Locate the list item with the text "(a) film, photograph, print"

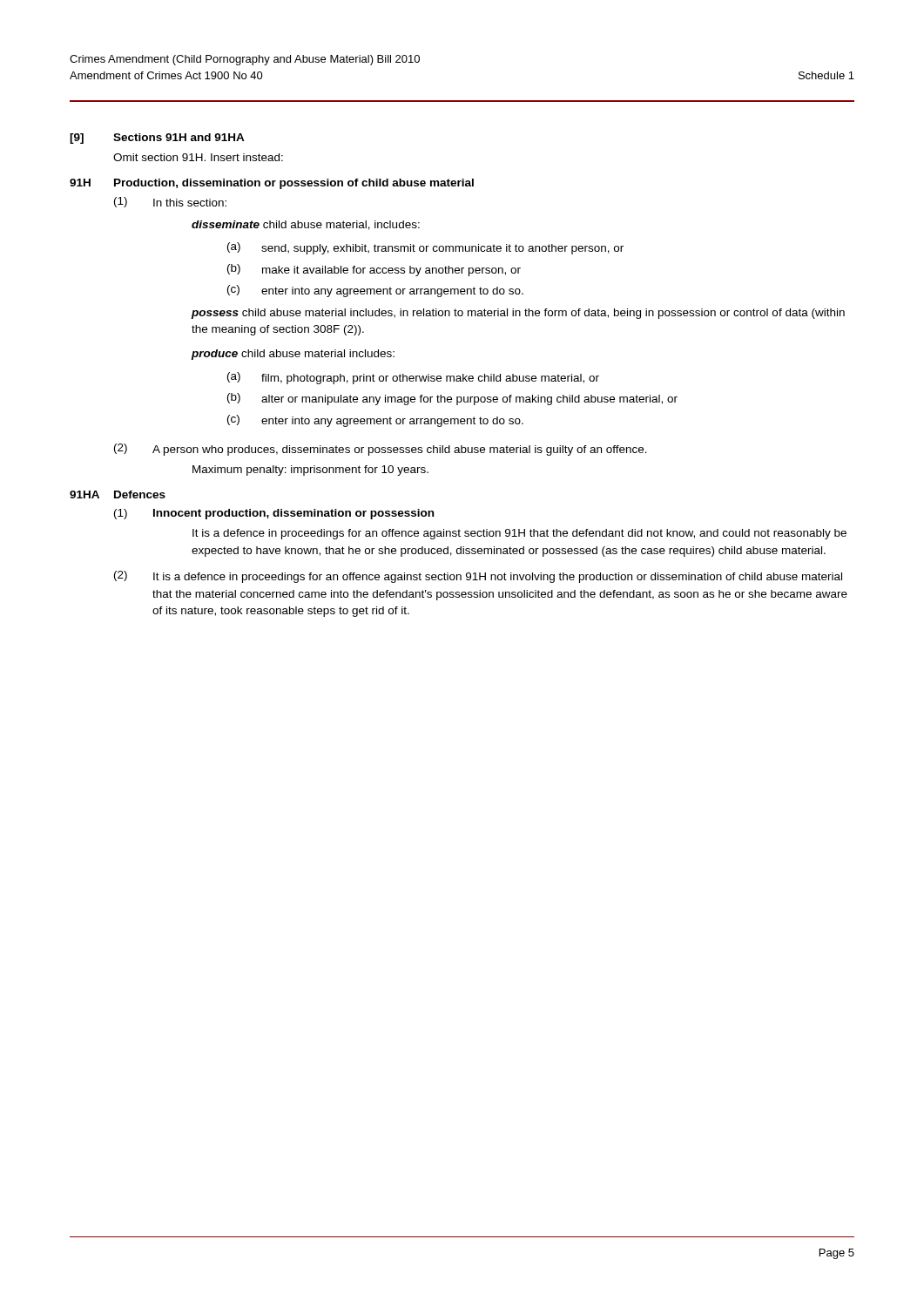point(540,378)
